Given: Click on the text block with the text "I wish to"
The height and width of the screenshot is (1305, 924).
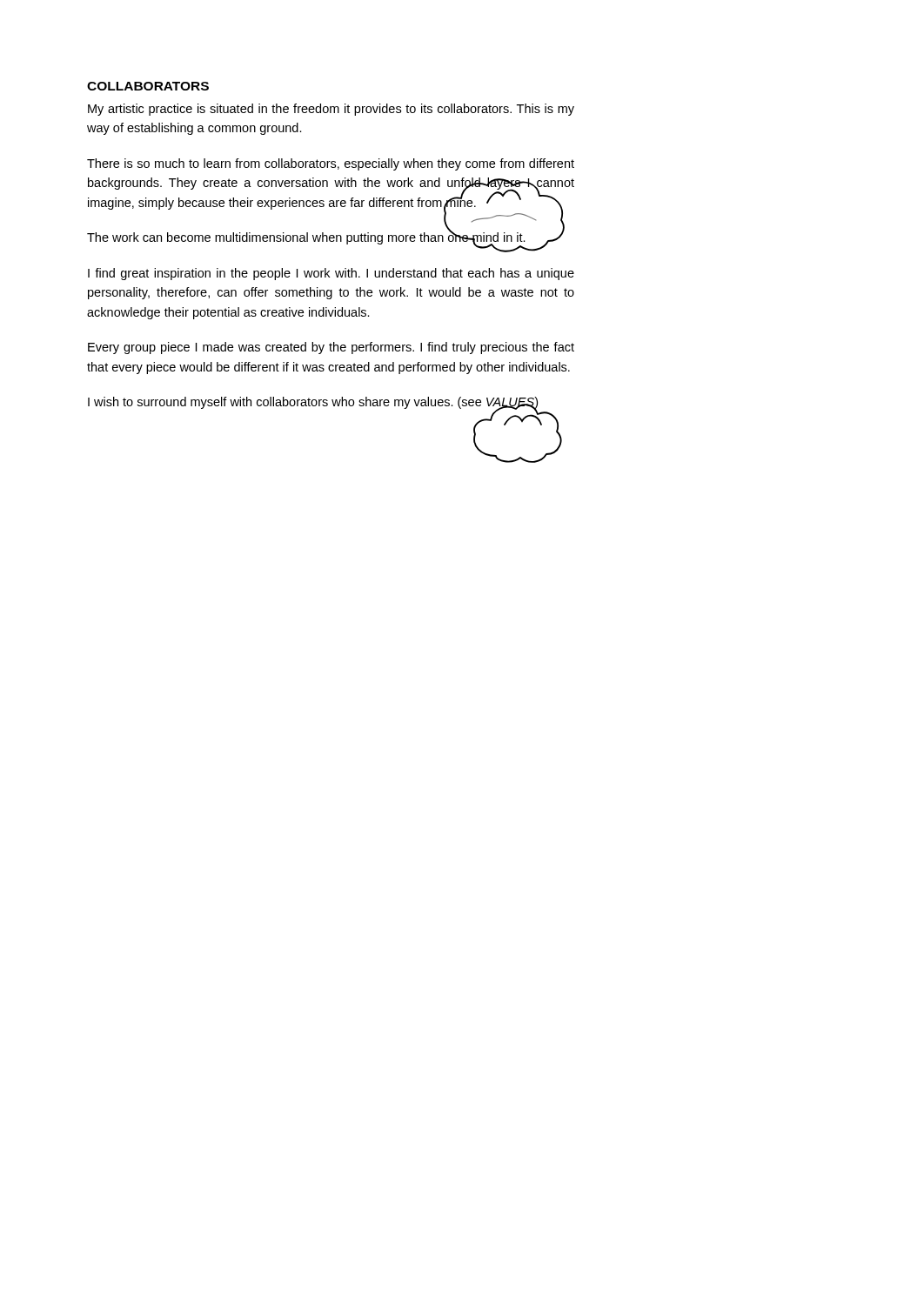Looking at the screenshot, I should click(x=313, y=402).
